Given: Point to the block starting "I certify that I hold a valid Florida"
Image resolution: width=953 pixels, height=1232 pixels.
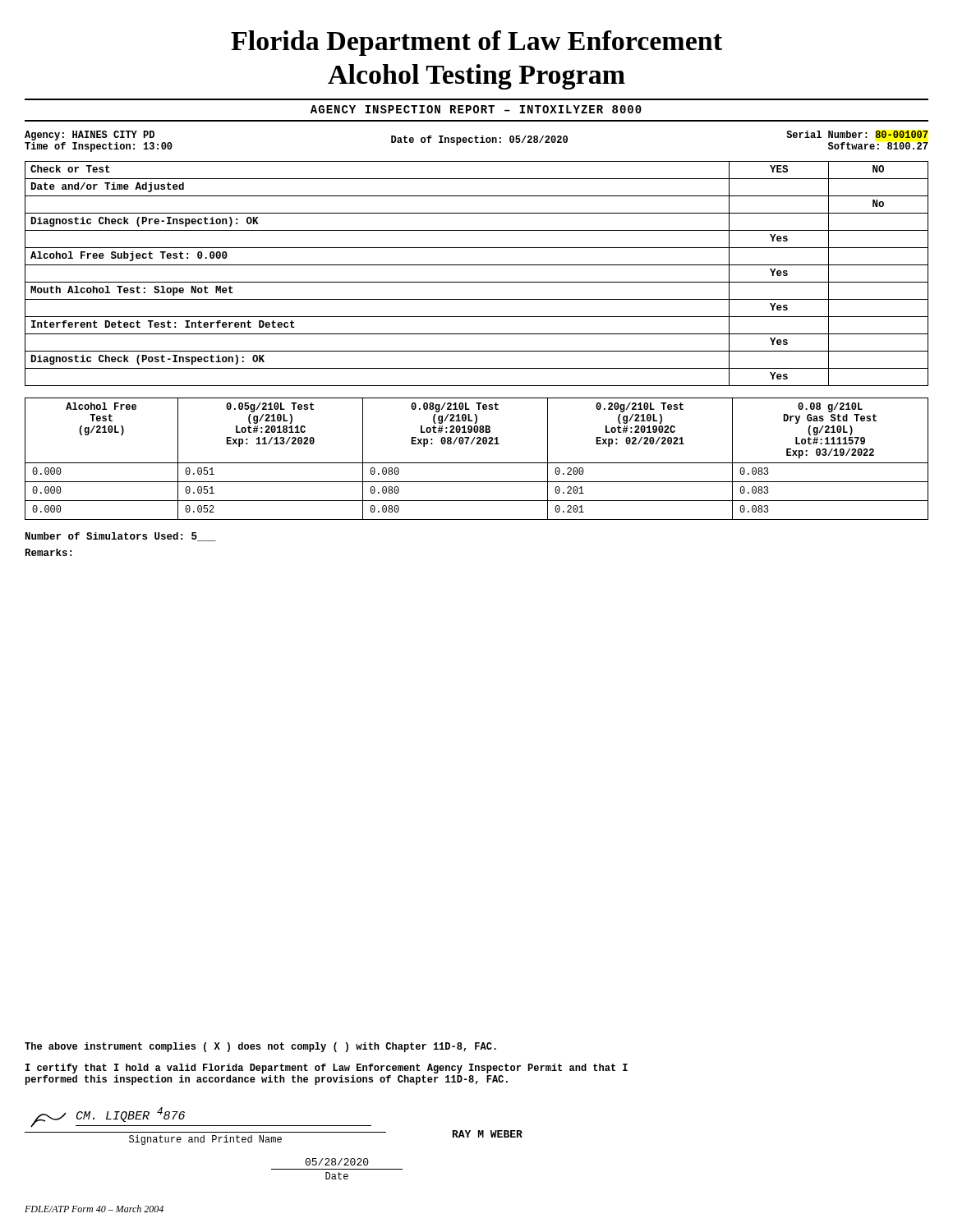Looking at the screenshot, I should tap(326, 1074).
